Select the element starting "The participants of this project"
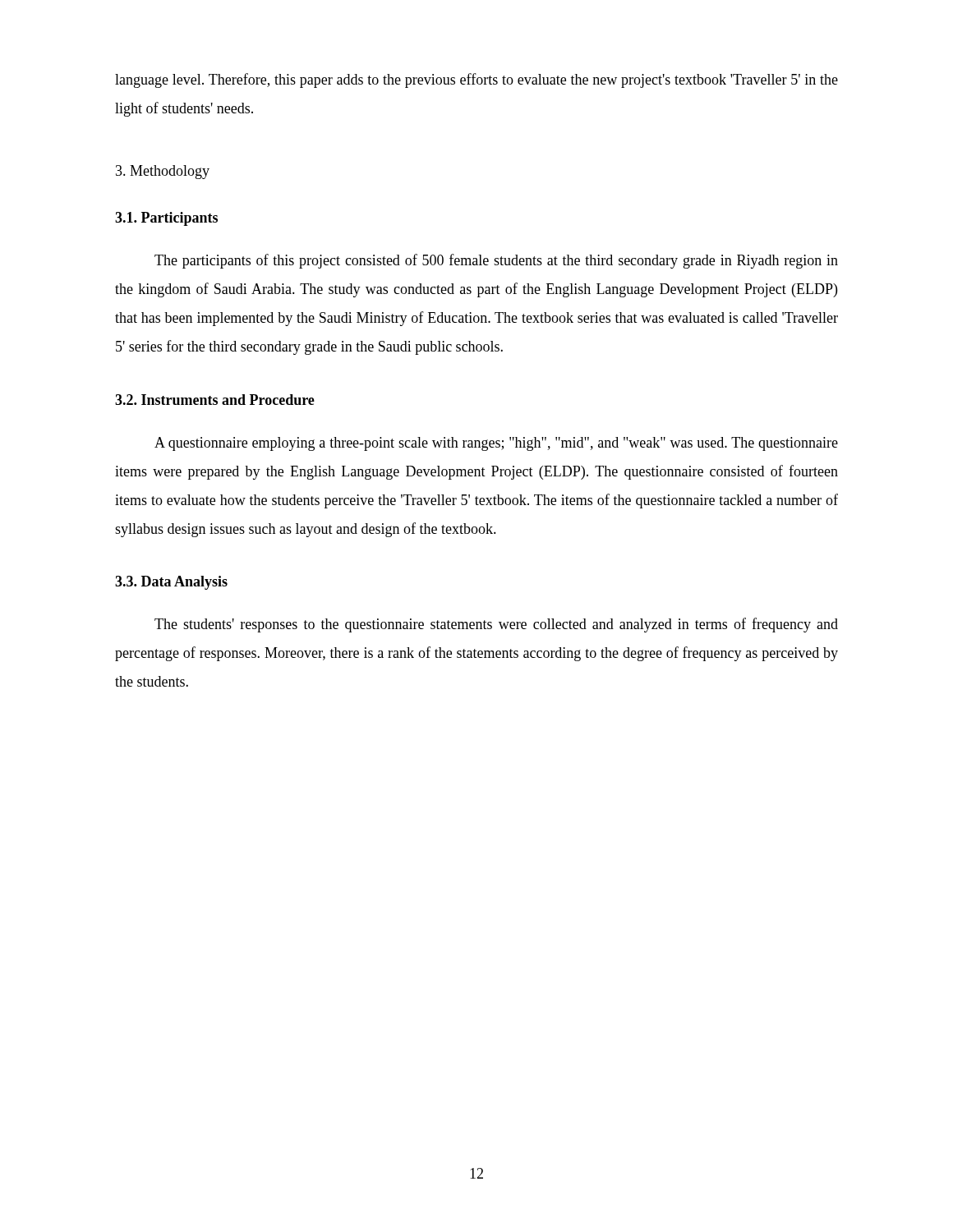This screenshot has width=953, height=1232. click(x=476, y=304)
